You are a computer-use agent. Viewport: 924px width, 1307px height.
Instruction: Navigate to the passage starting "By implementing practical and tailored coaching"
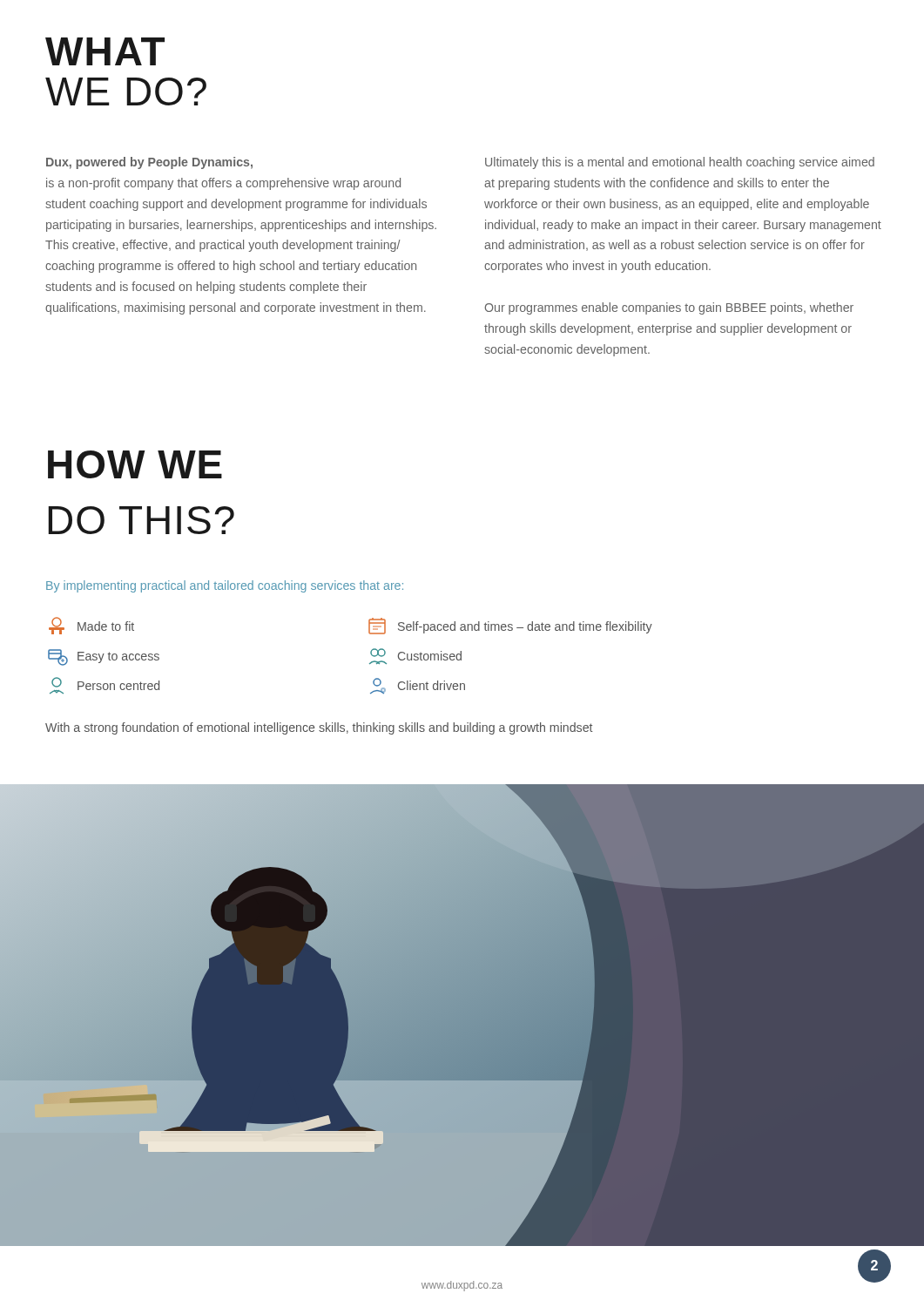click(225, 586)
